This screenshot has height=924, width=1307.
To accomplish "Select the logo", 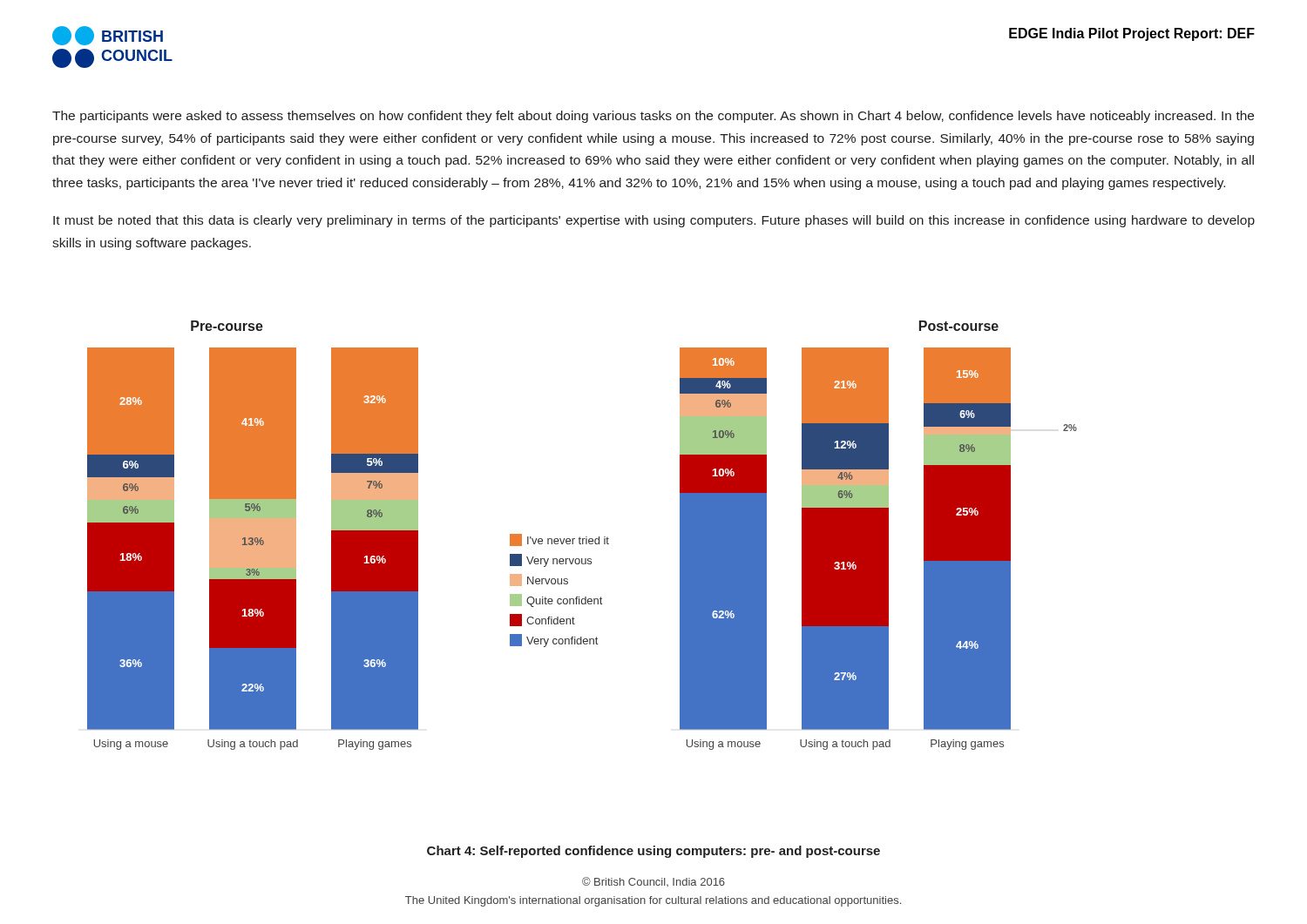I will tap(112, 47).
